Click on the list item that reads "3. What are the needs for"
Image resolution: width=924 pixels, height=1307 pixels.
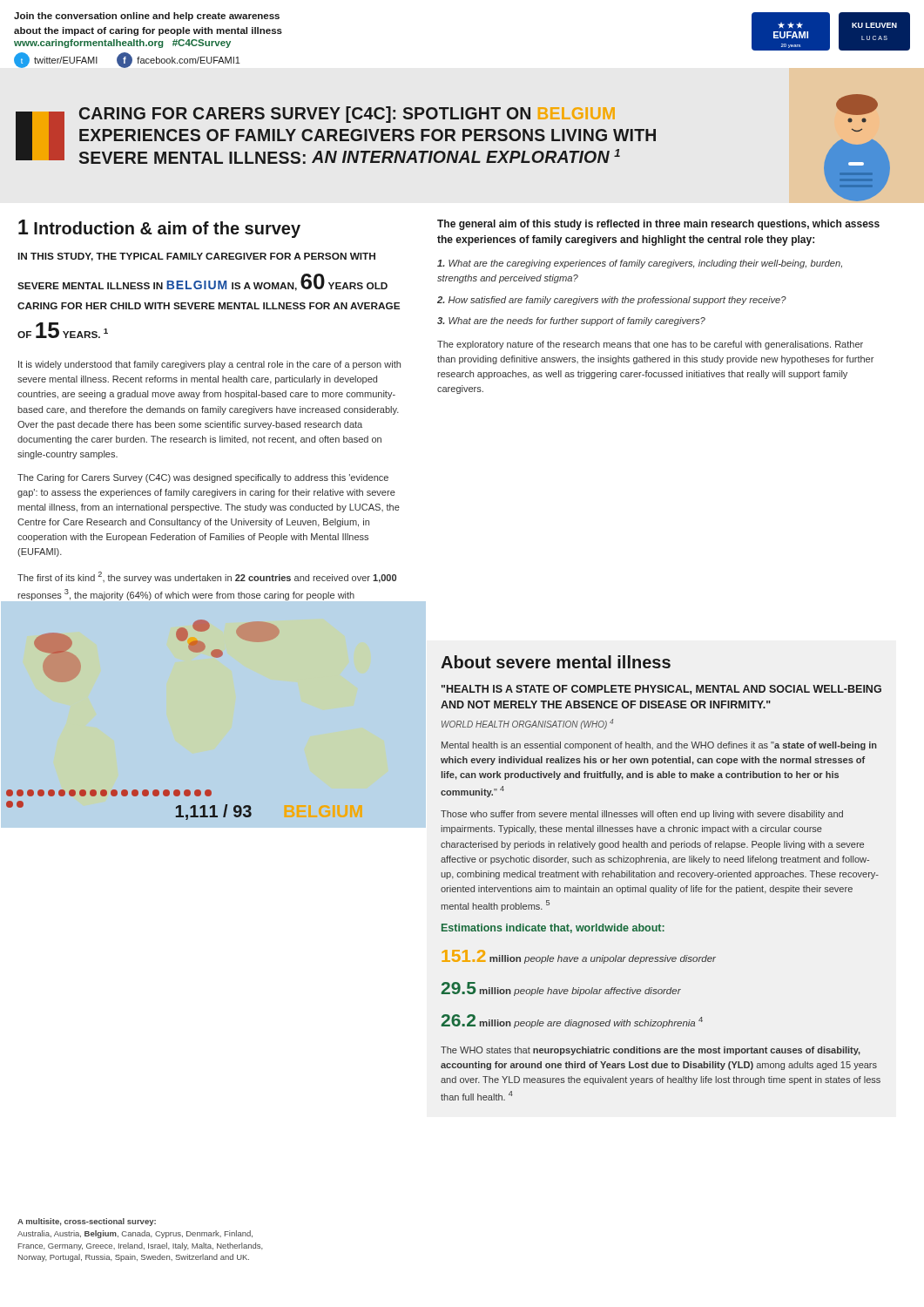point(571,321)
